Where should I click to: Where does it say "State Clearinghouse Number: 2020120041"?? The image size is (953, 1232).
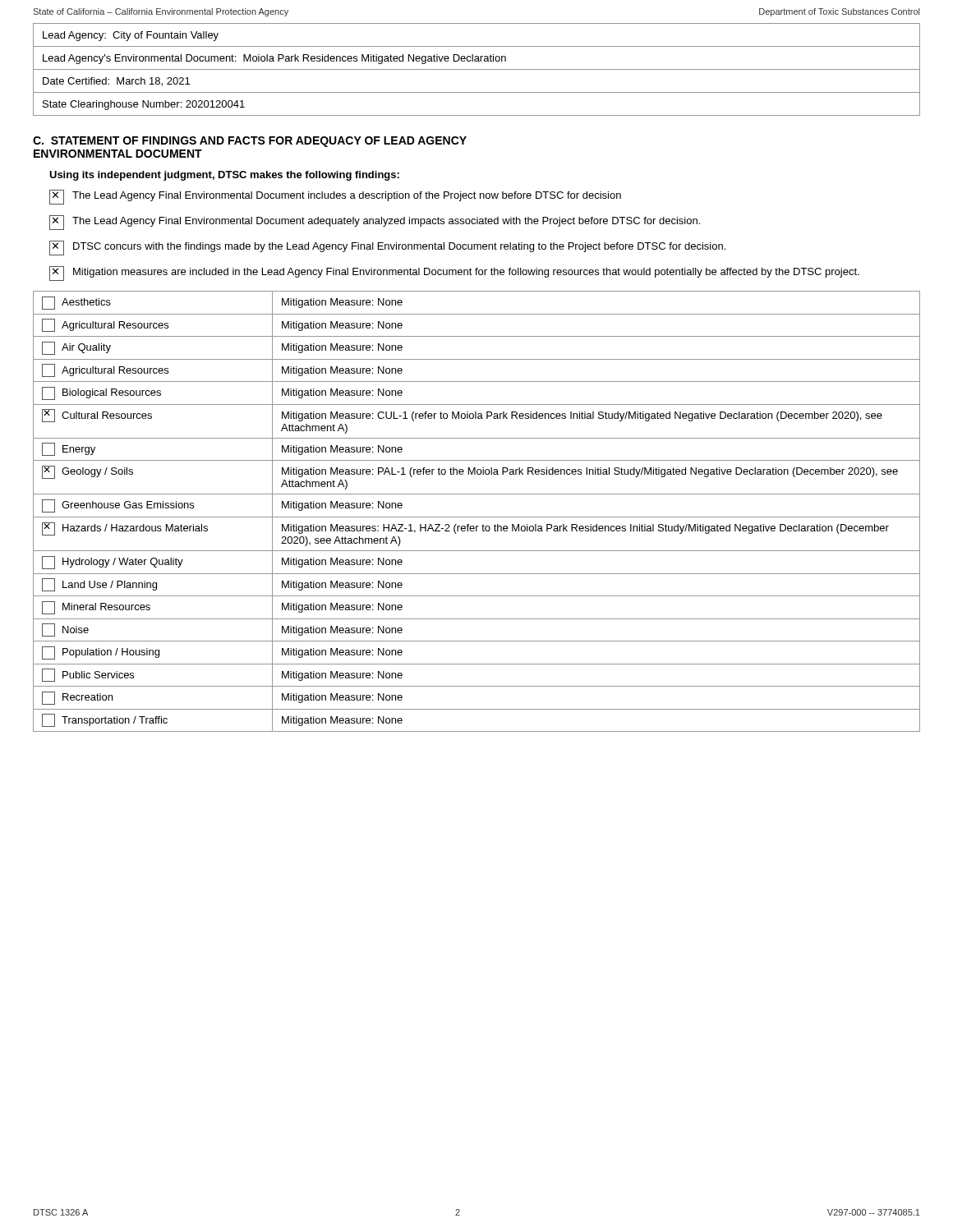click(x=143, y=104)
